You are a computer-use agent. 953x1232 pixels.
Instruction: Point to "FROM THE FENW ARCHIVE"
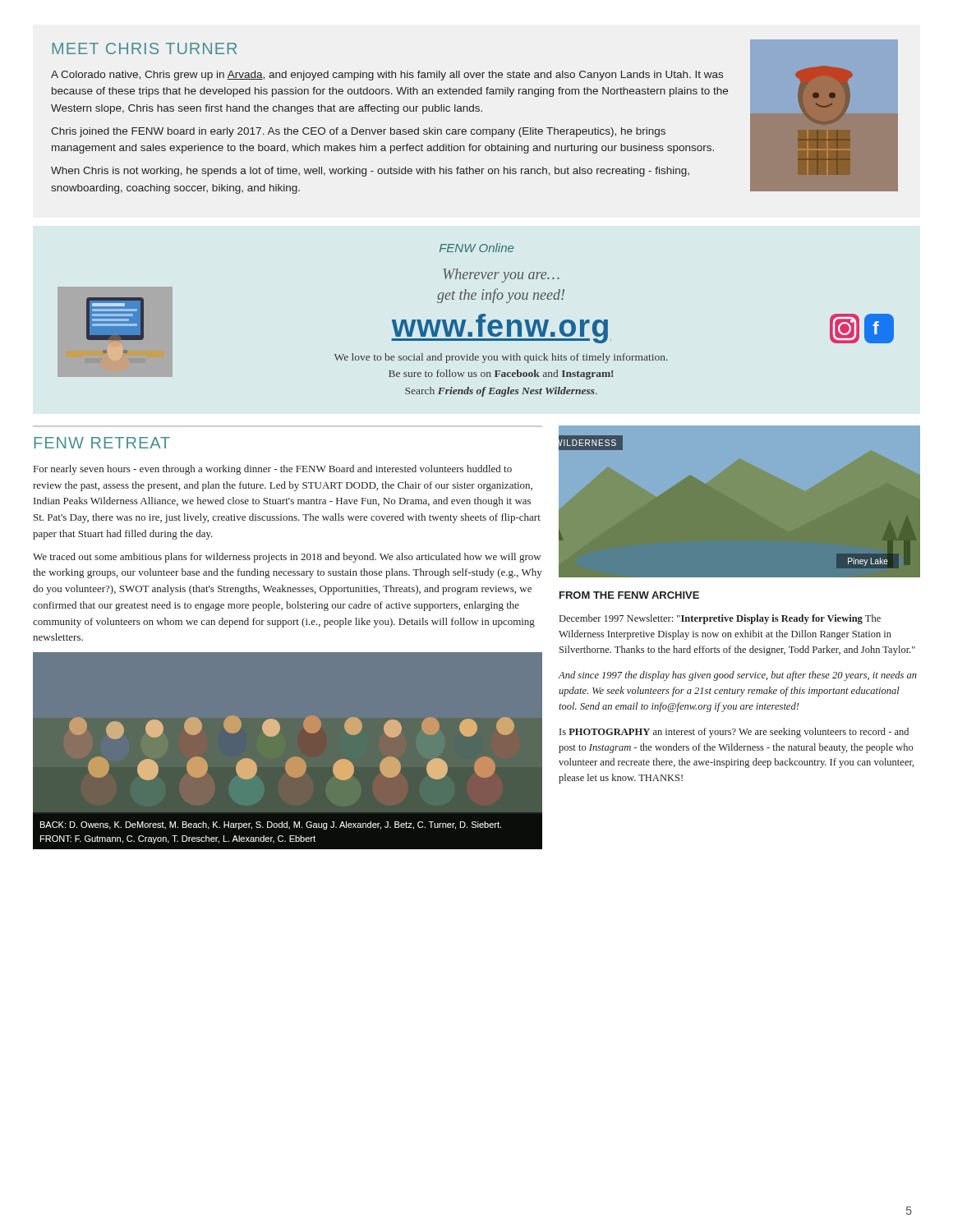629,595
